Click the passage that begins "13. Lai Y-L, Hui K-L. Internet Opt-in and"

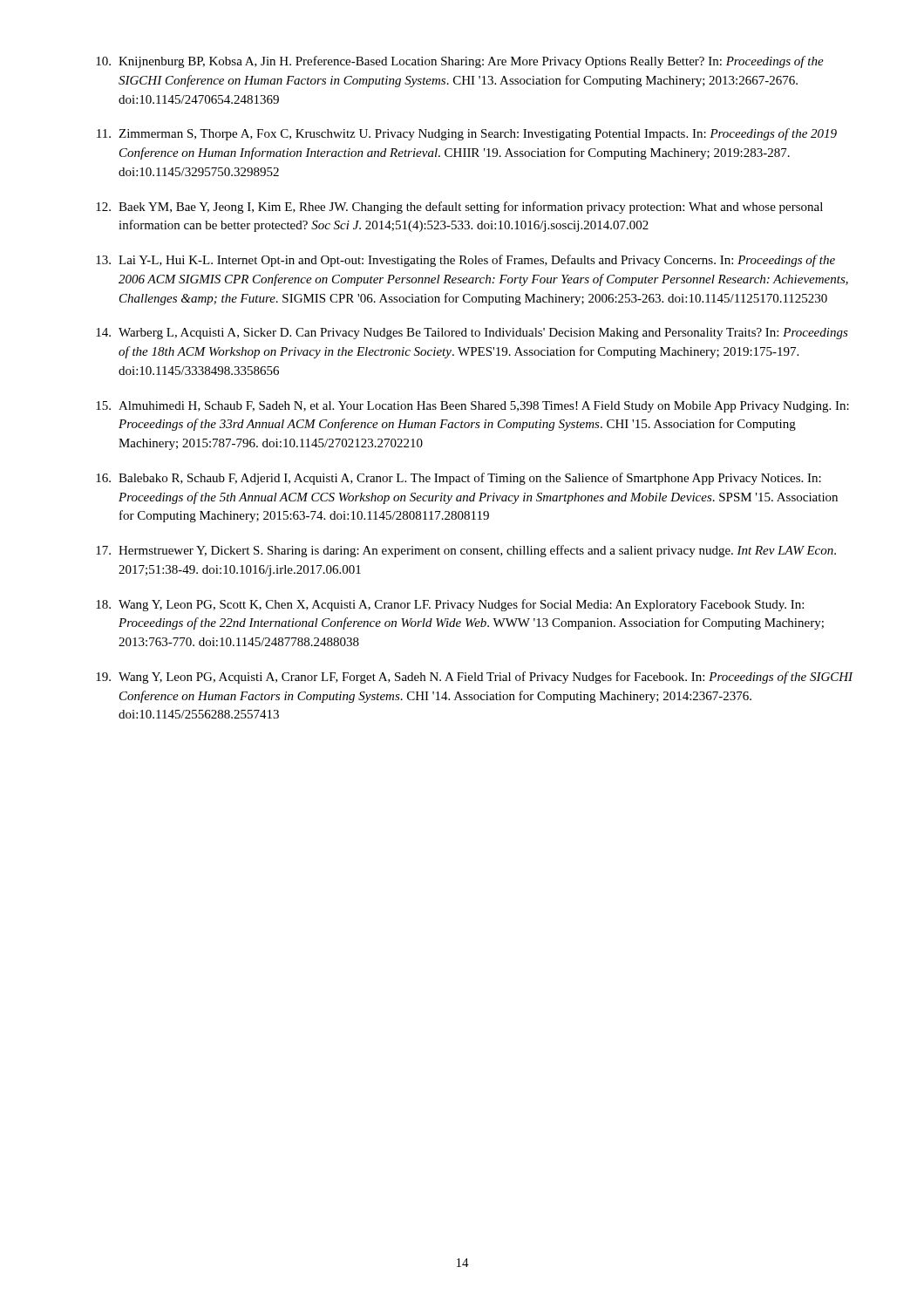coord(466,280)
